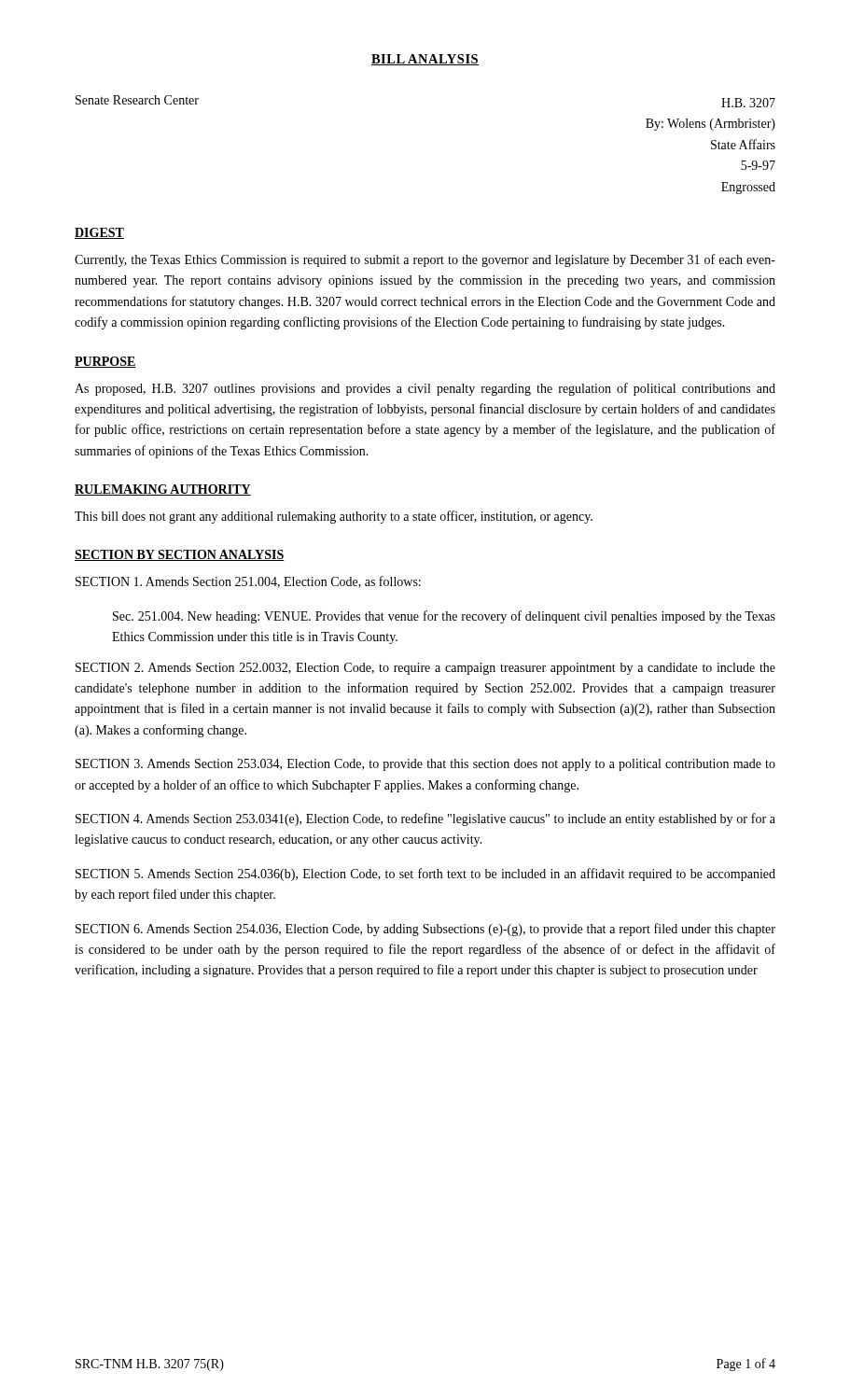Find the text block that says "SECTION 5. Amends Section 254.036(b),"
Image resolution: width=850 pixels, height=1400 pixels.
425,884
